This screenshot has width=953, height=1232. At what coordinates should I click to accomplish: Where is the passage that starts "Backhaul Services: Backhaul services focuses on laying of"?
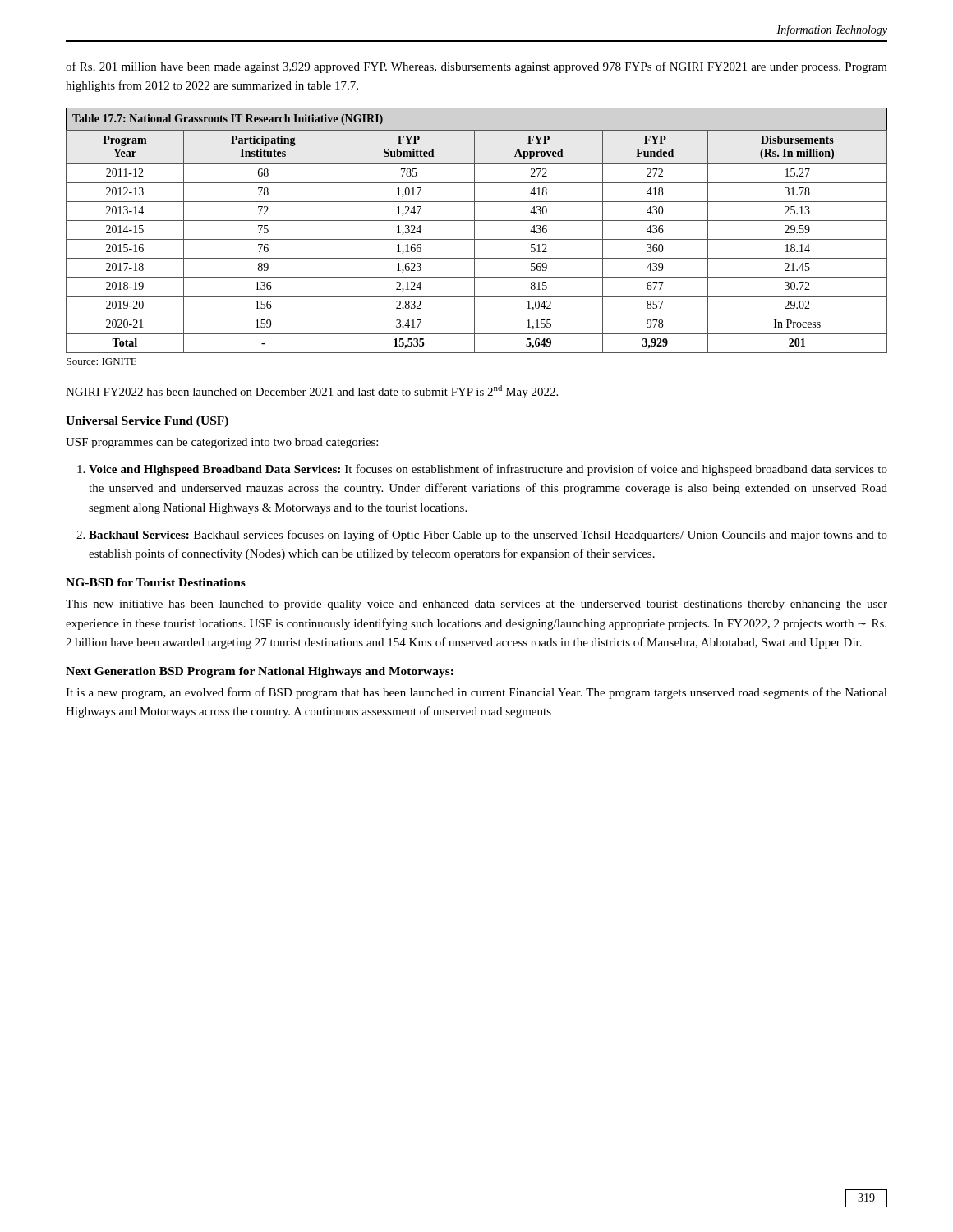click(x=476, y=545)
